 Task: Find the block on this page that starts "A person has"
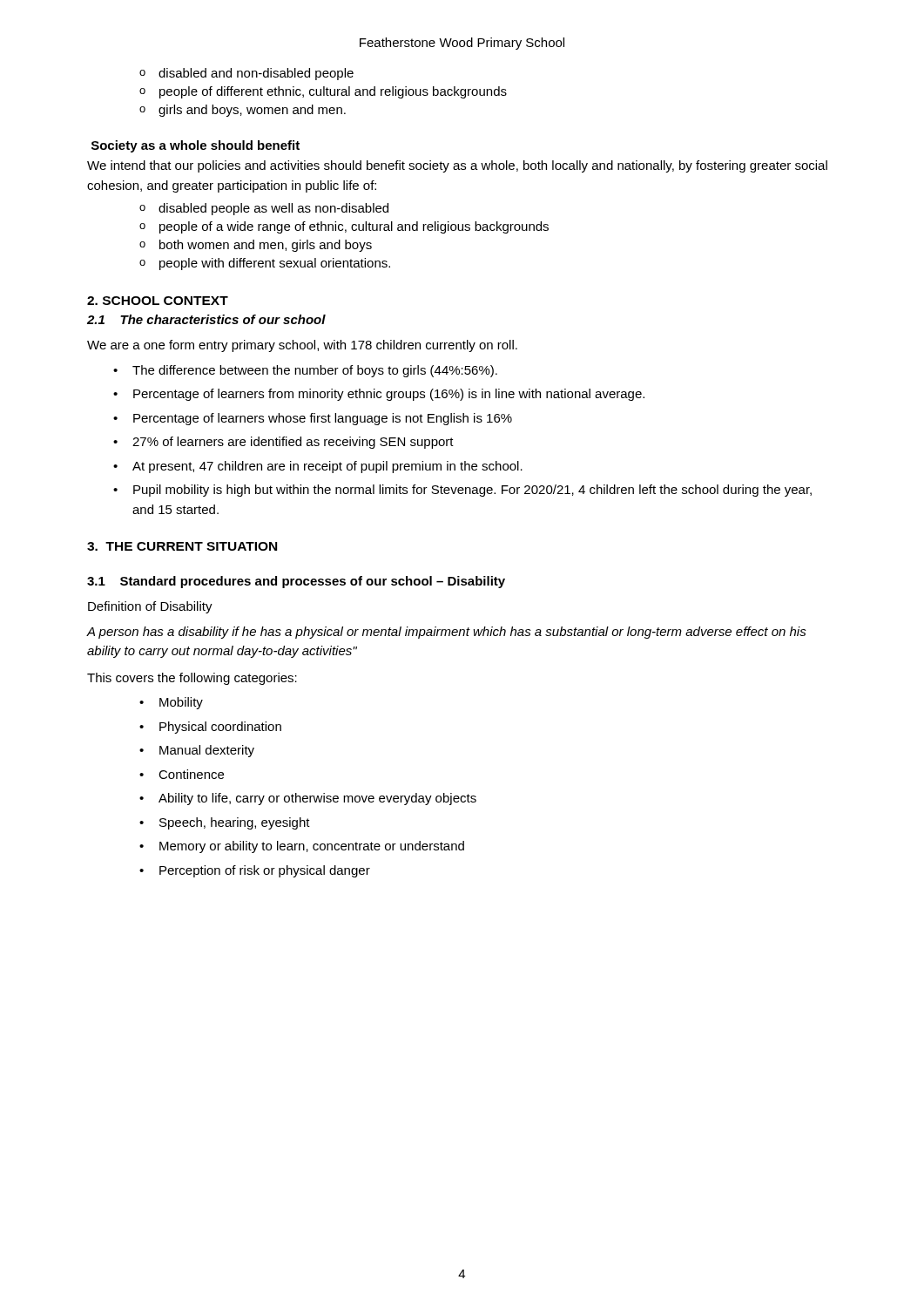click(x=447, y=641)
